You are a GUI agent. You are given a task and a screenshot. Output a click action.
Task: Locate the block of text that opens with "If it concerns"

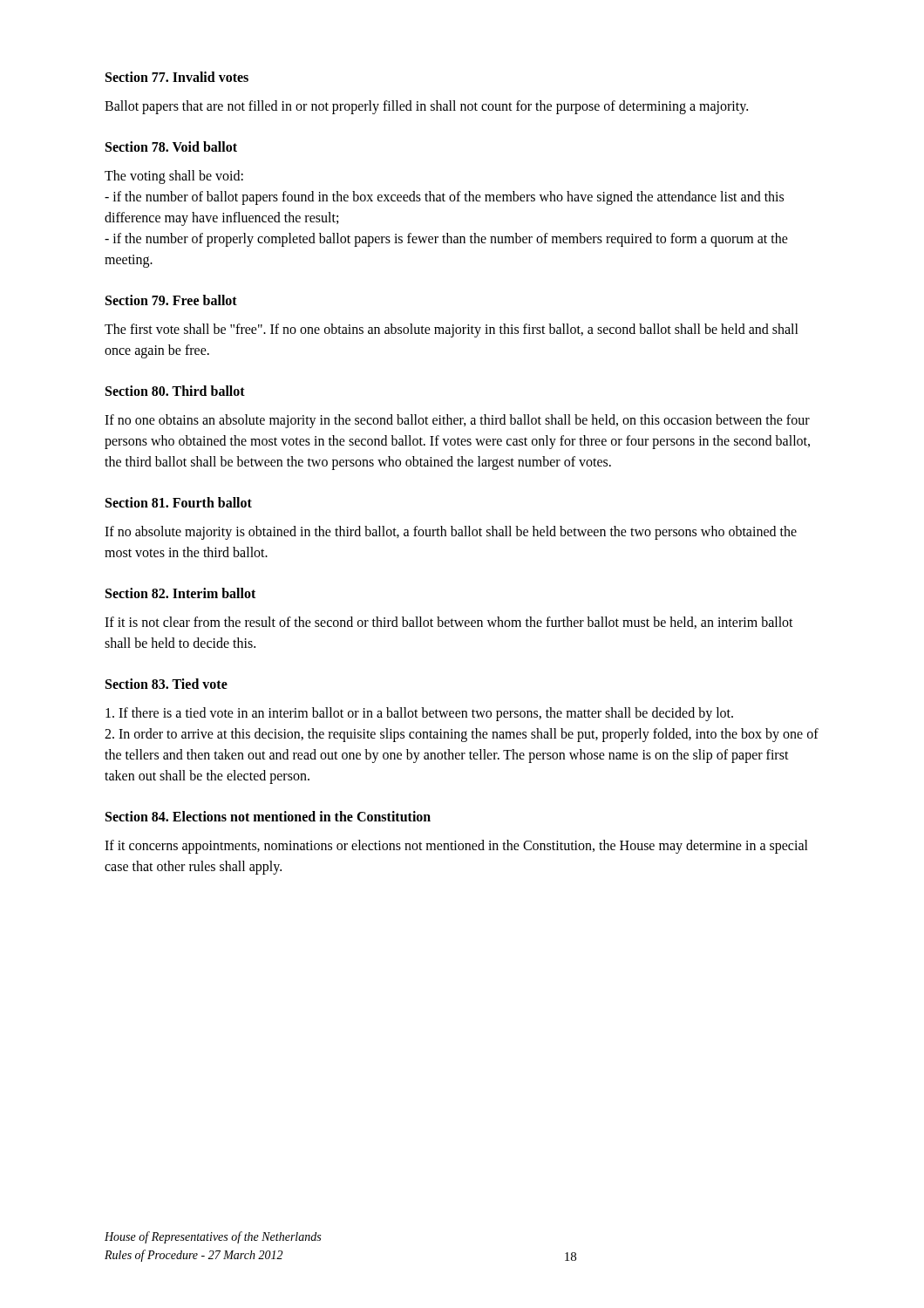click(x=456, y=856)
